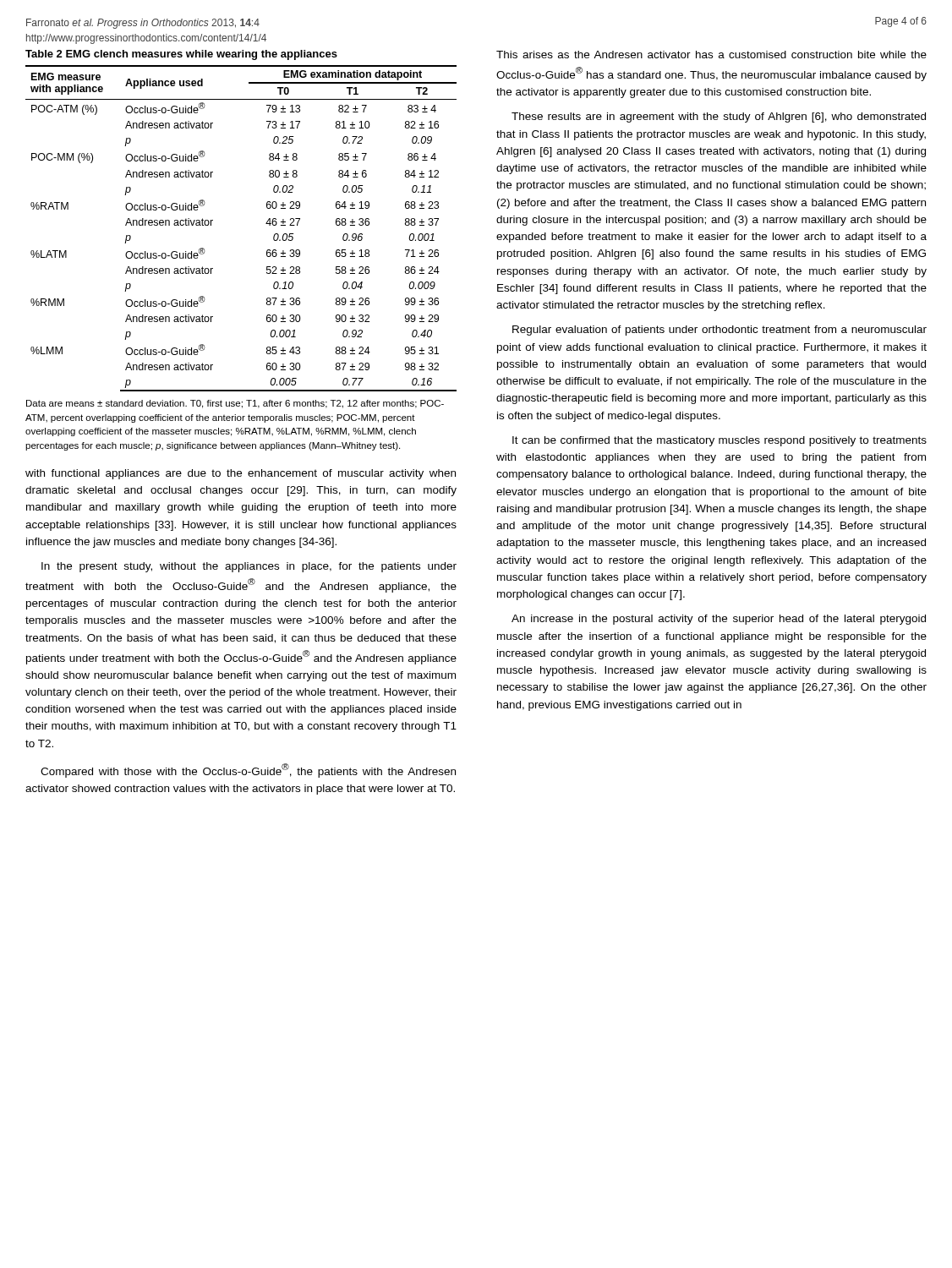Click on the table containing "POC-MM (%)"

[241, 228]
